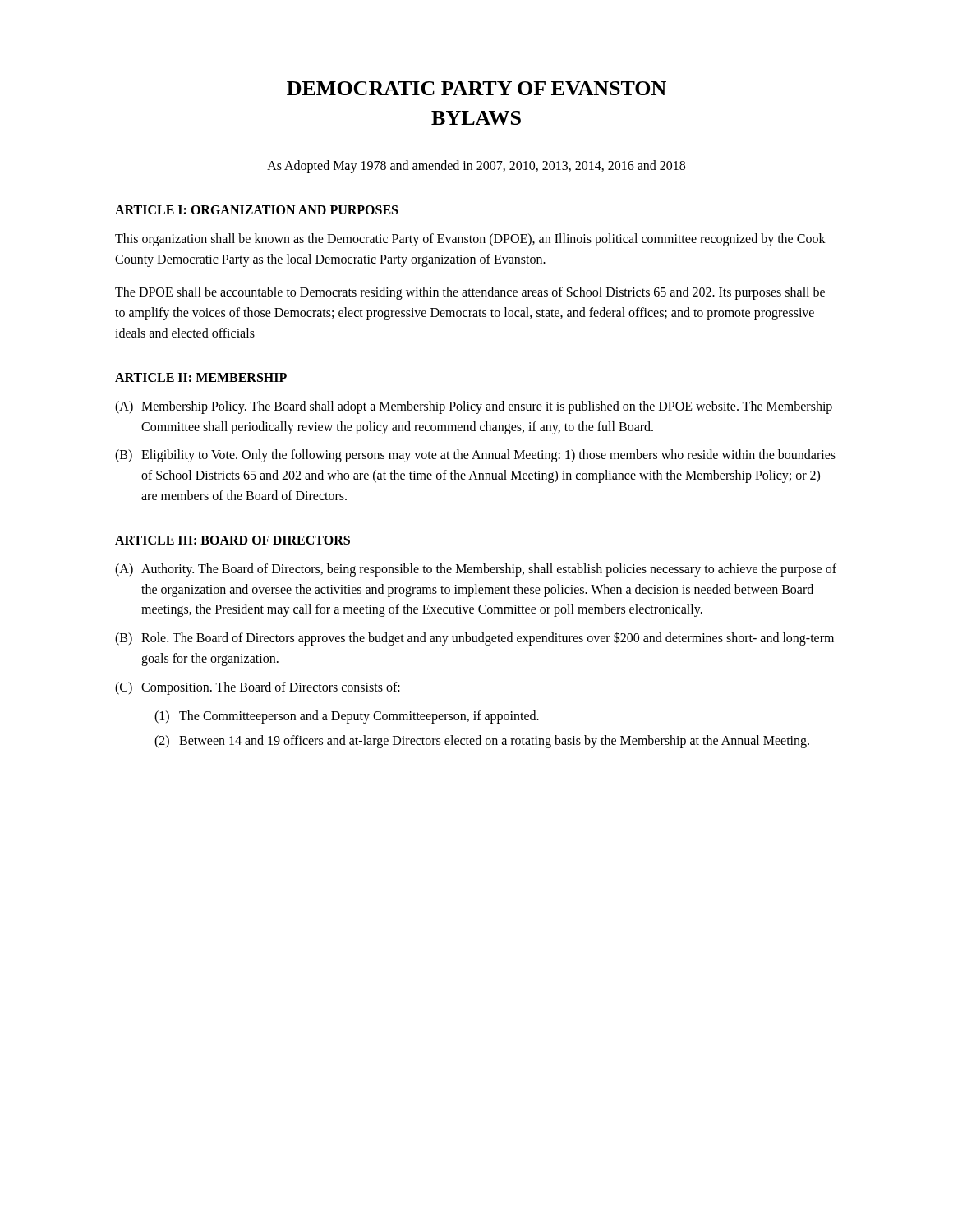
Task: Point to the text starting "(1) The Committeeperson"
Action: tap(496, 716)
